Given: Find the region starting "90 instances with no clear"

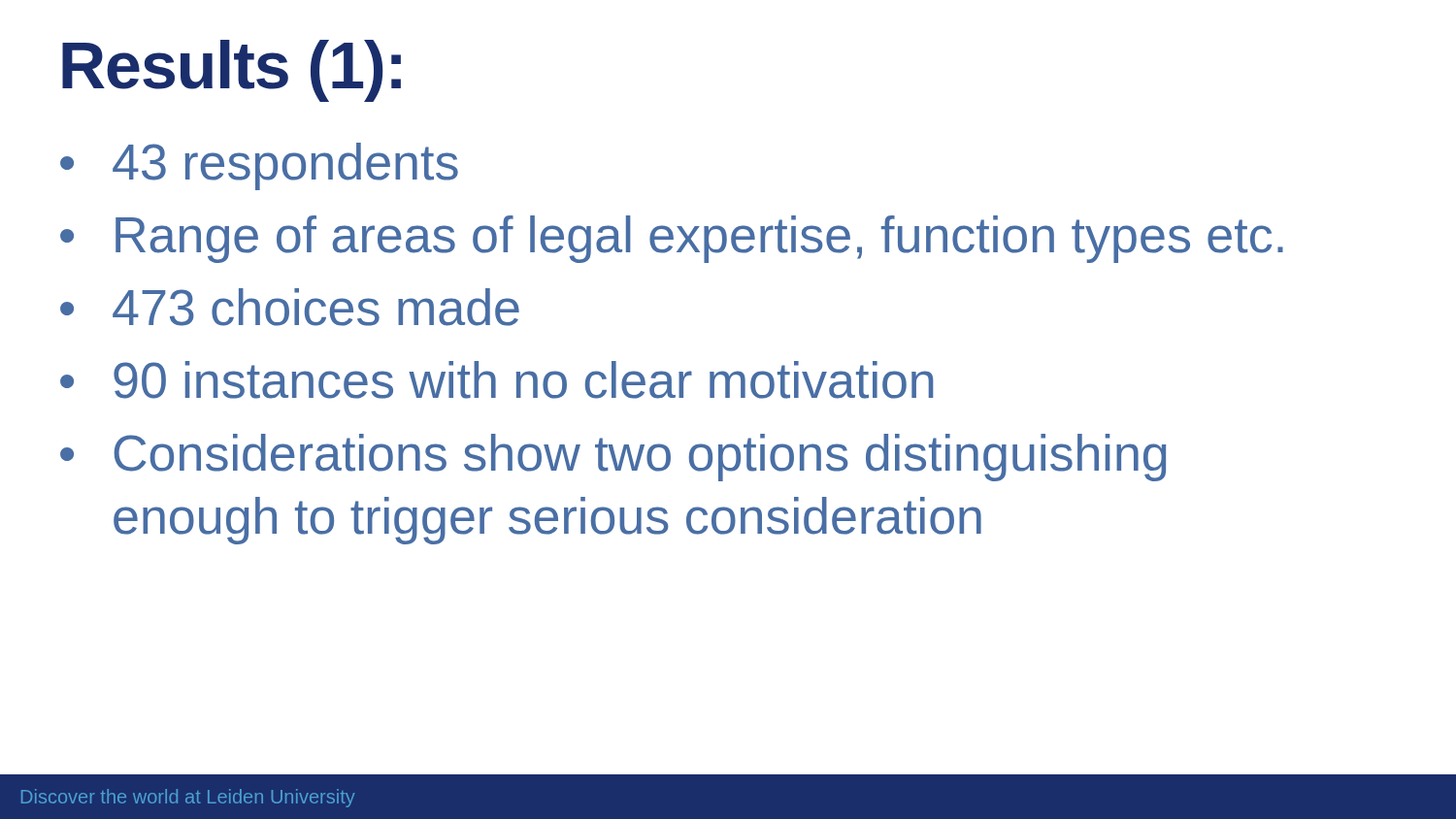Looking at the screenshot, I should (x=524, y=380).
